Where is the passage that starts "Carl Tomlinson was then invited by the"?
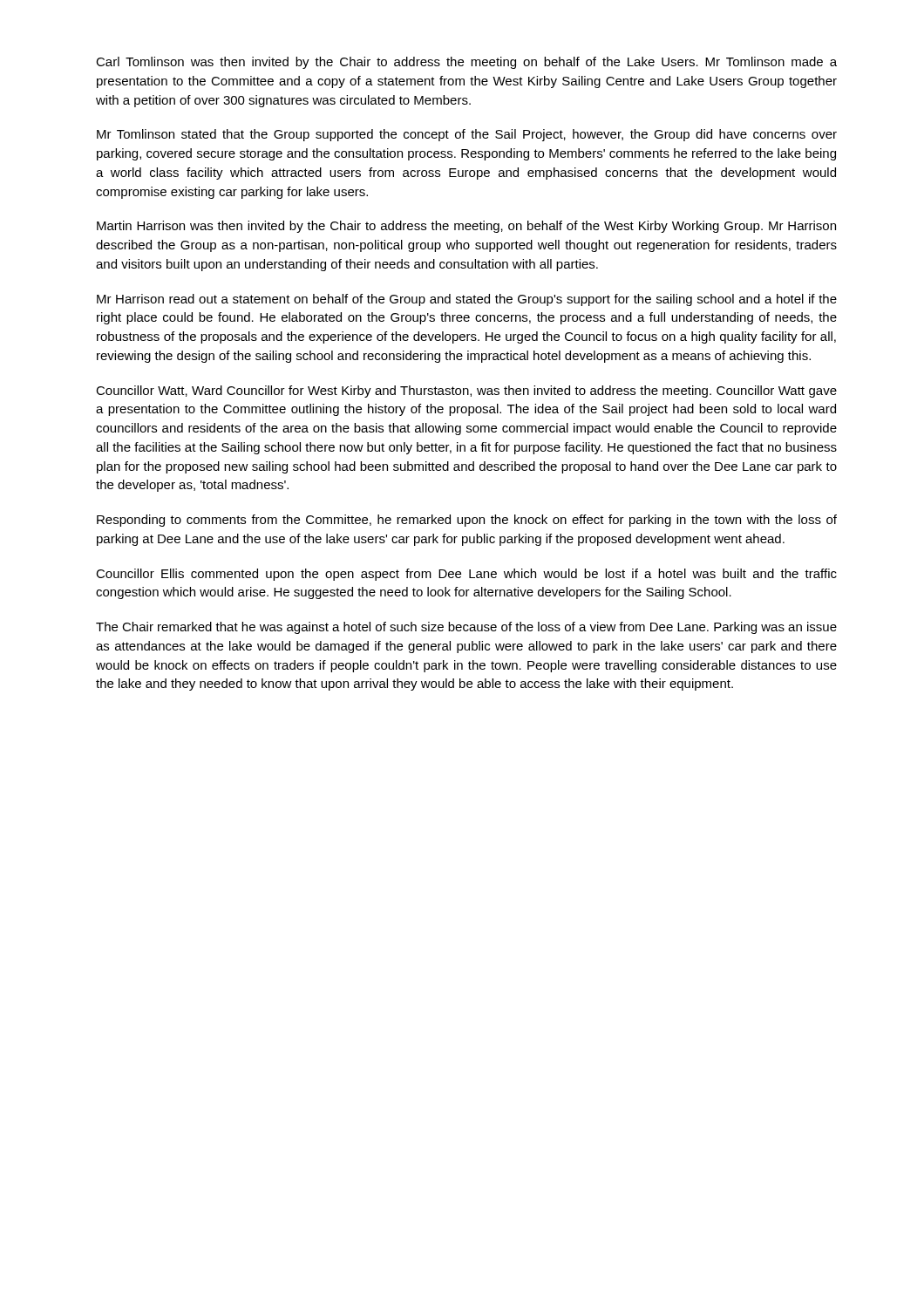The width and height of the screenshot is (924, 1308). pyautogui.click(x=466, y=80)
